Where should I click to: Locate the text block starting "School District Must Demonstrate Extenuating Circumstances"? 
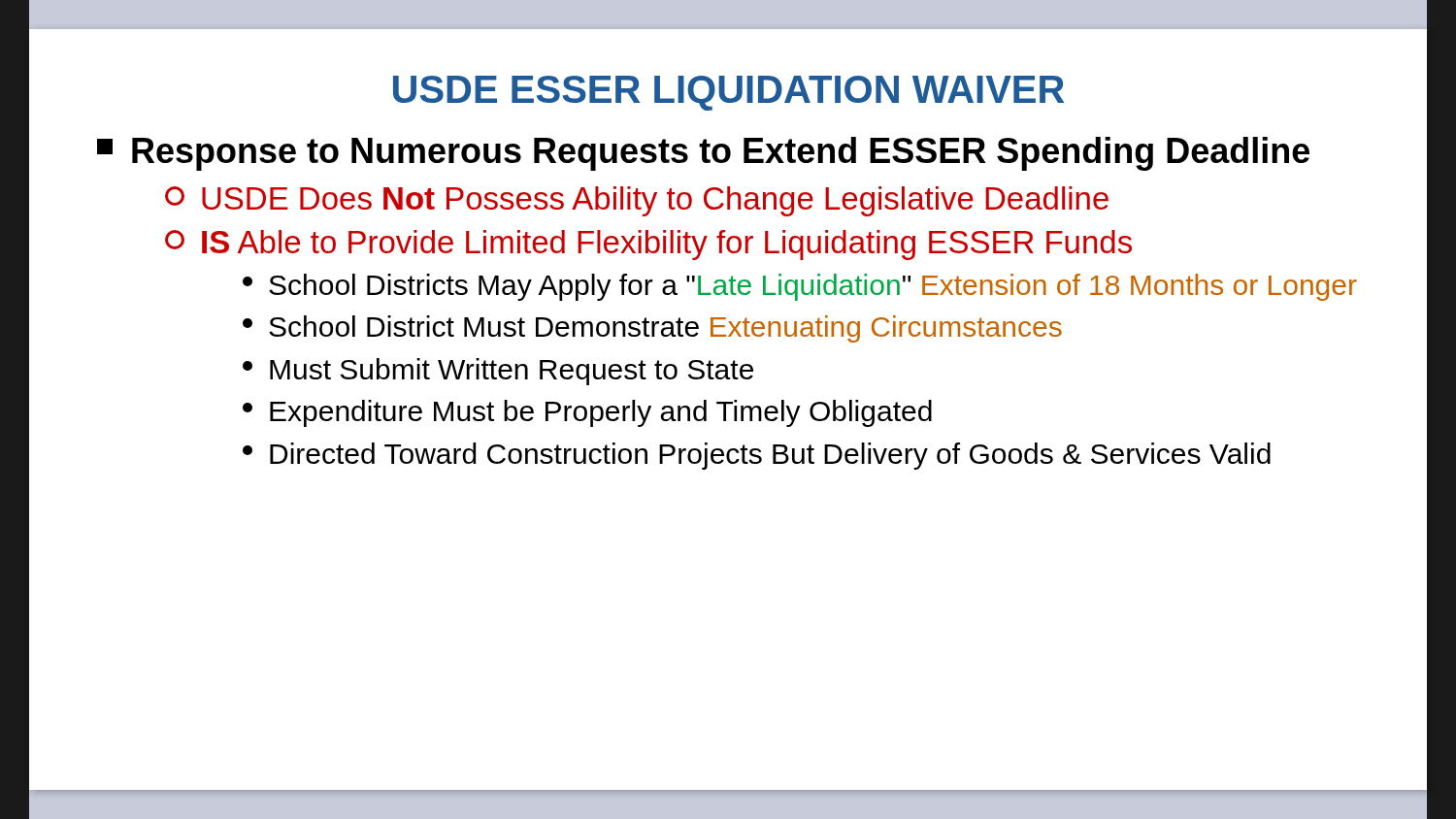[x=806, y=327]
